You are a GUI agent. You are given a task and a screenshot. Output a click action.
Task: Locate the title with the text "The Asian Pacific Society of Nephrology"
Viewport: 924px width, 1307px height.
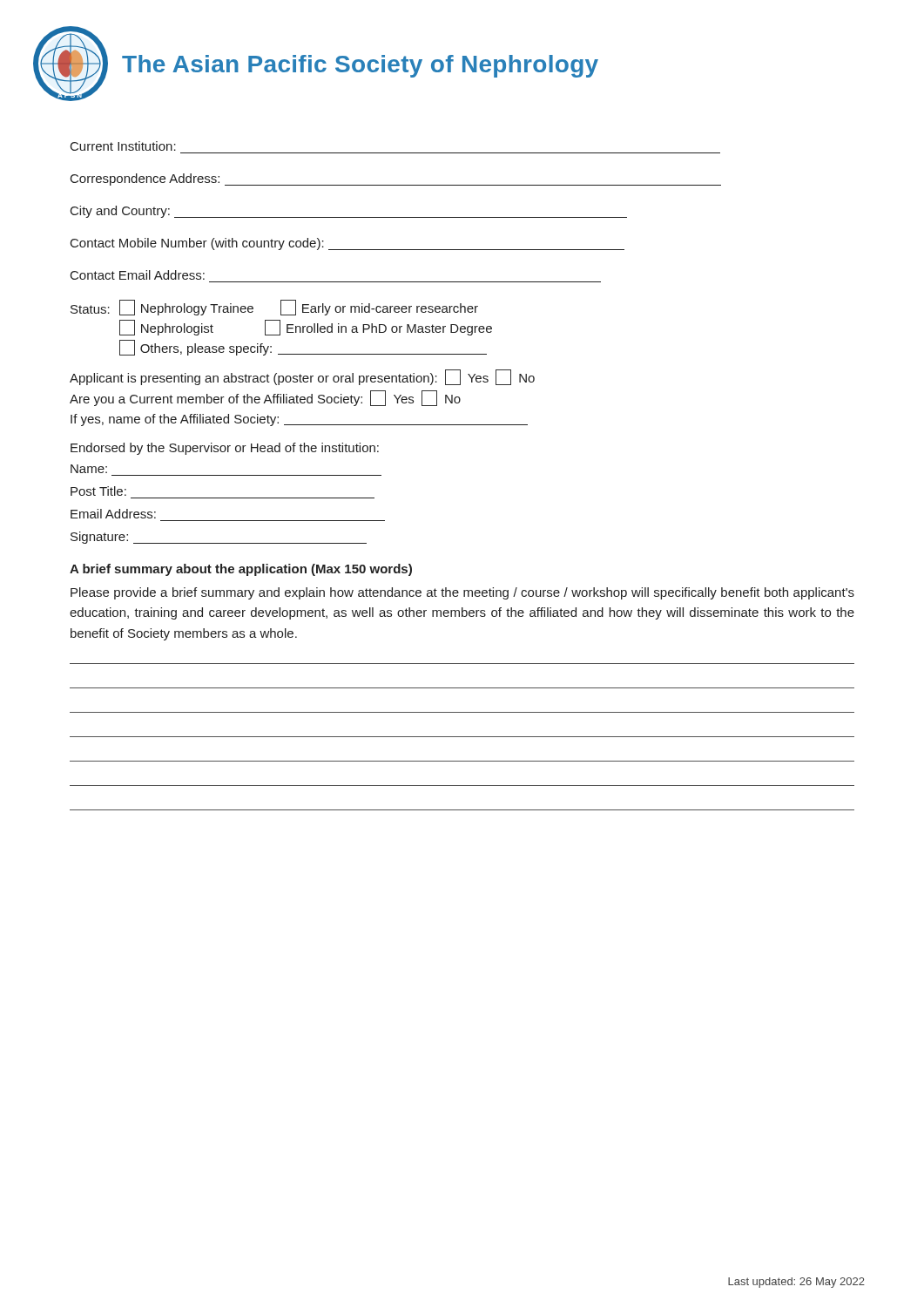click(x=360, y=65)
